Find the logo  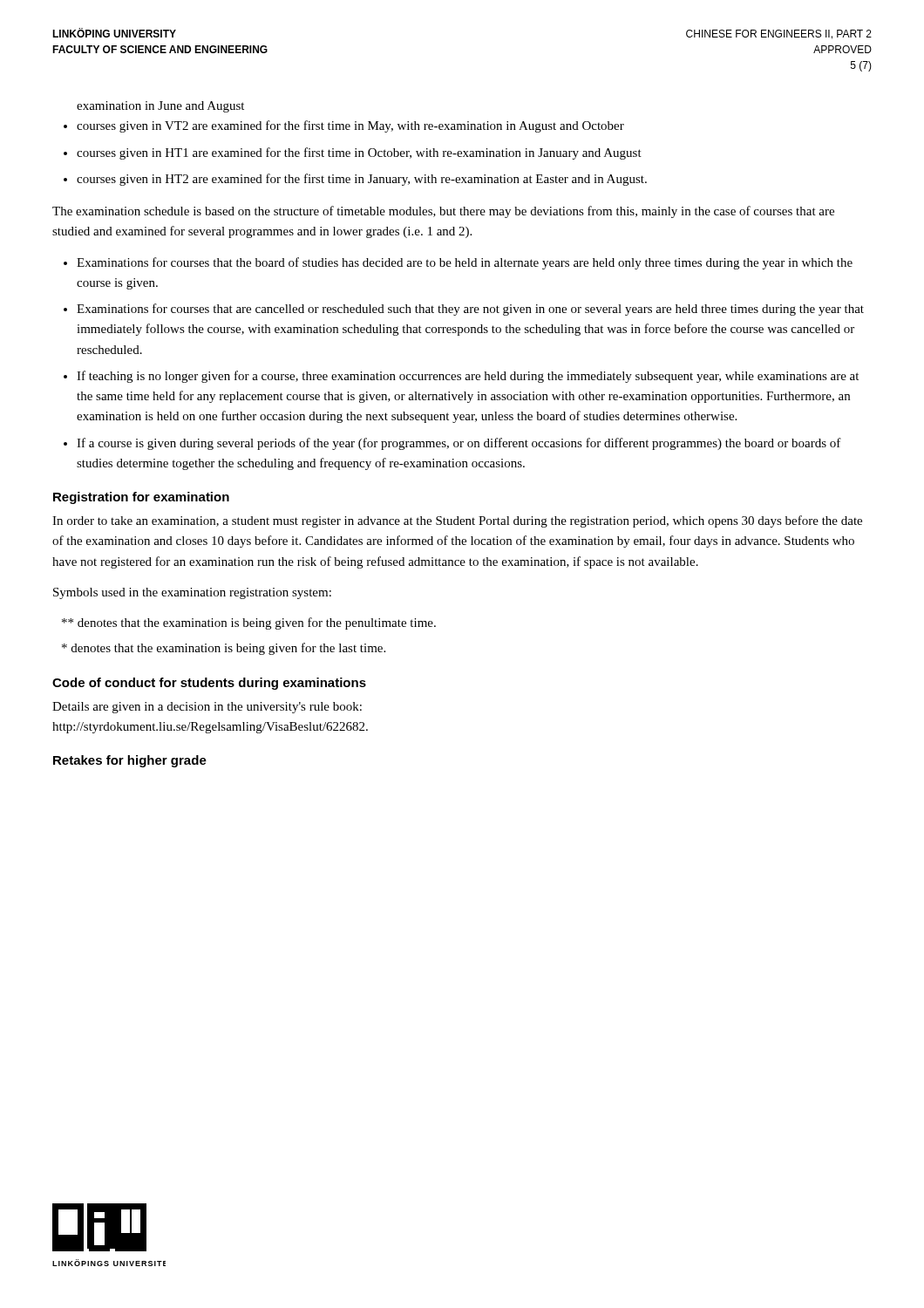(109, 1238)
